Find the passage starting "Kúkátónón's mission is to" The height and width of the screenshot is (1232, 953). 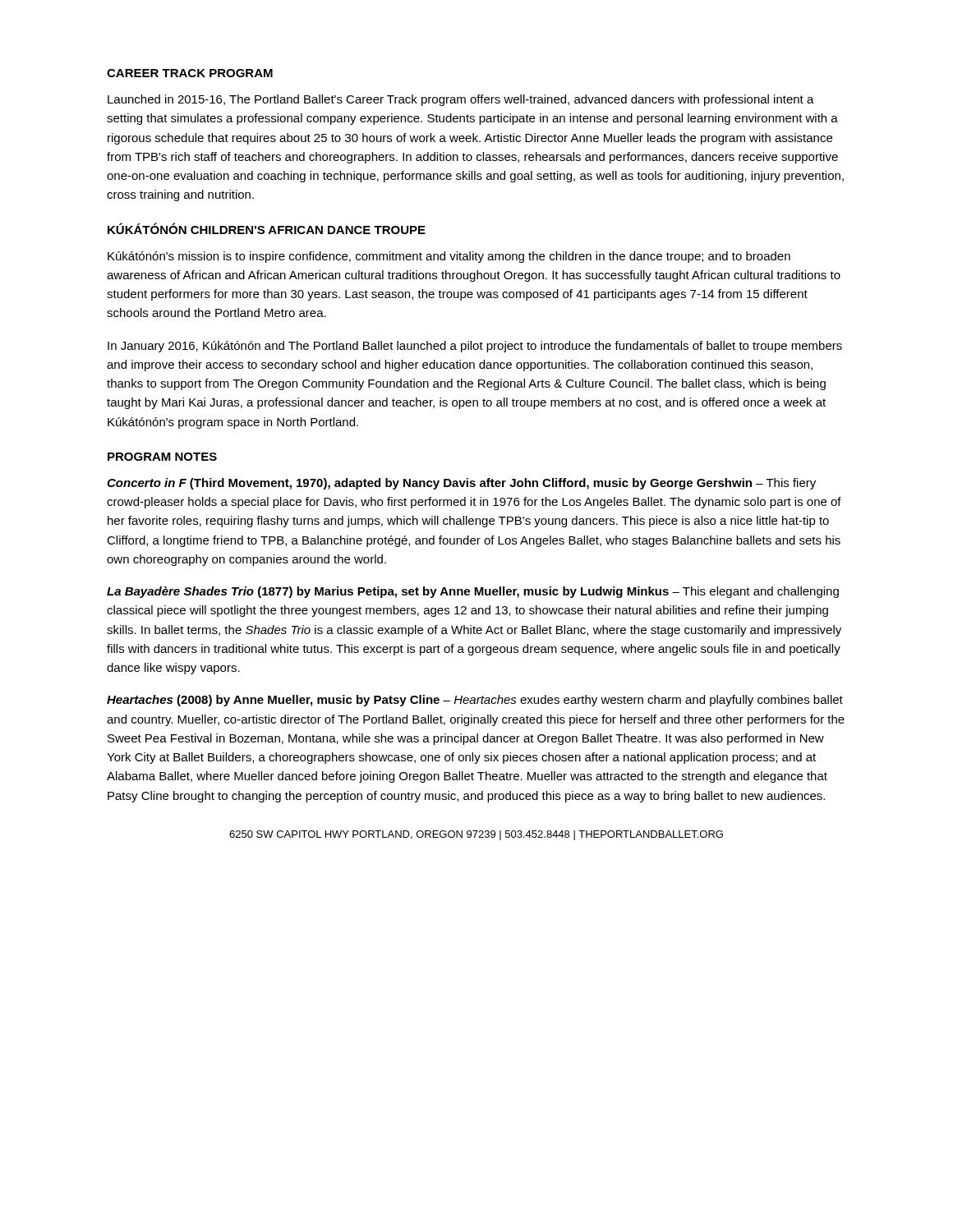474,284
